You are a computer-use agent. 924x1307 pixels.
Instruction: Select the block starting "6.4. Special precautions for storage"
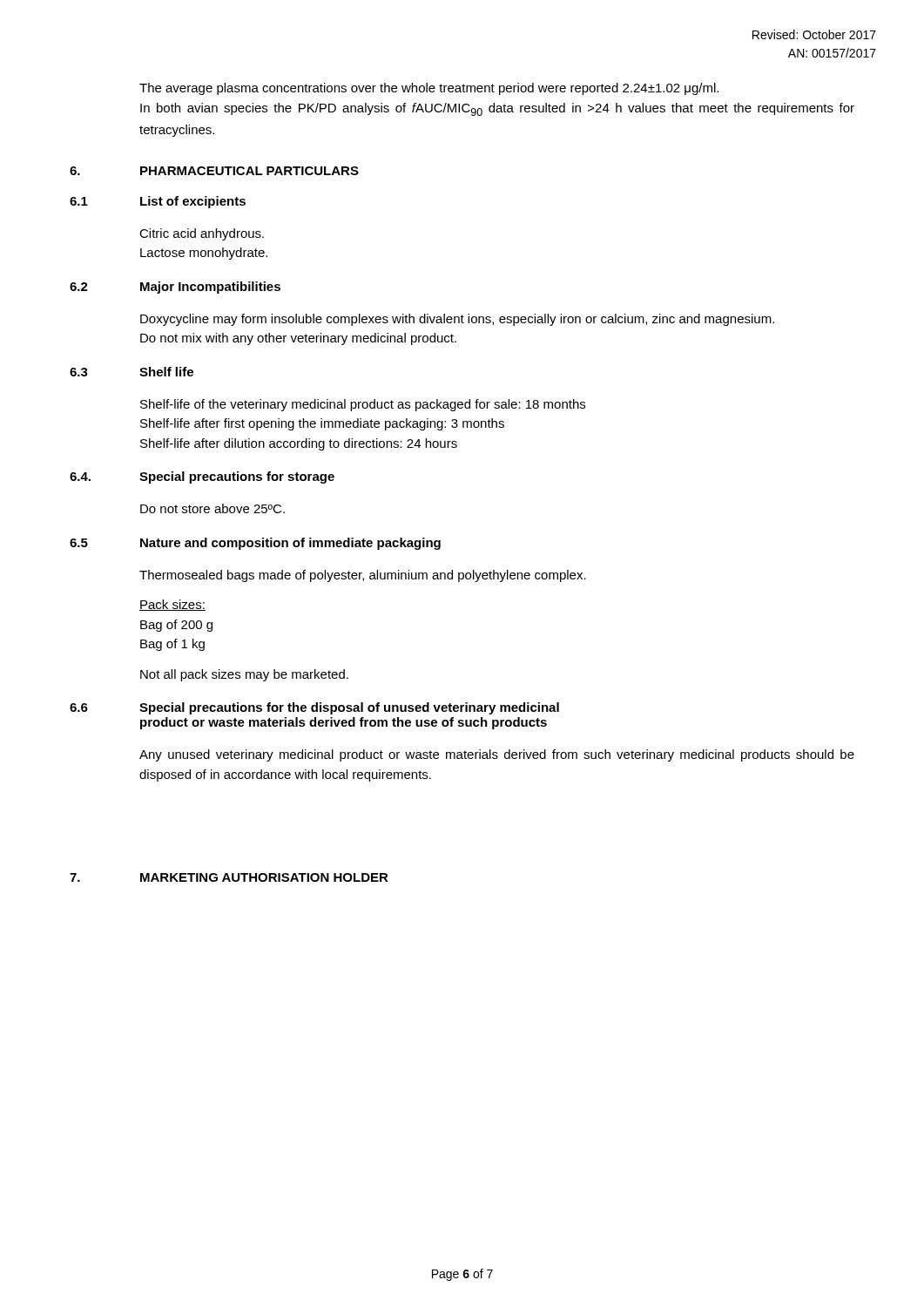(202, 477)
